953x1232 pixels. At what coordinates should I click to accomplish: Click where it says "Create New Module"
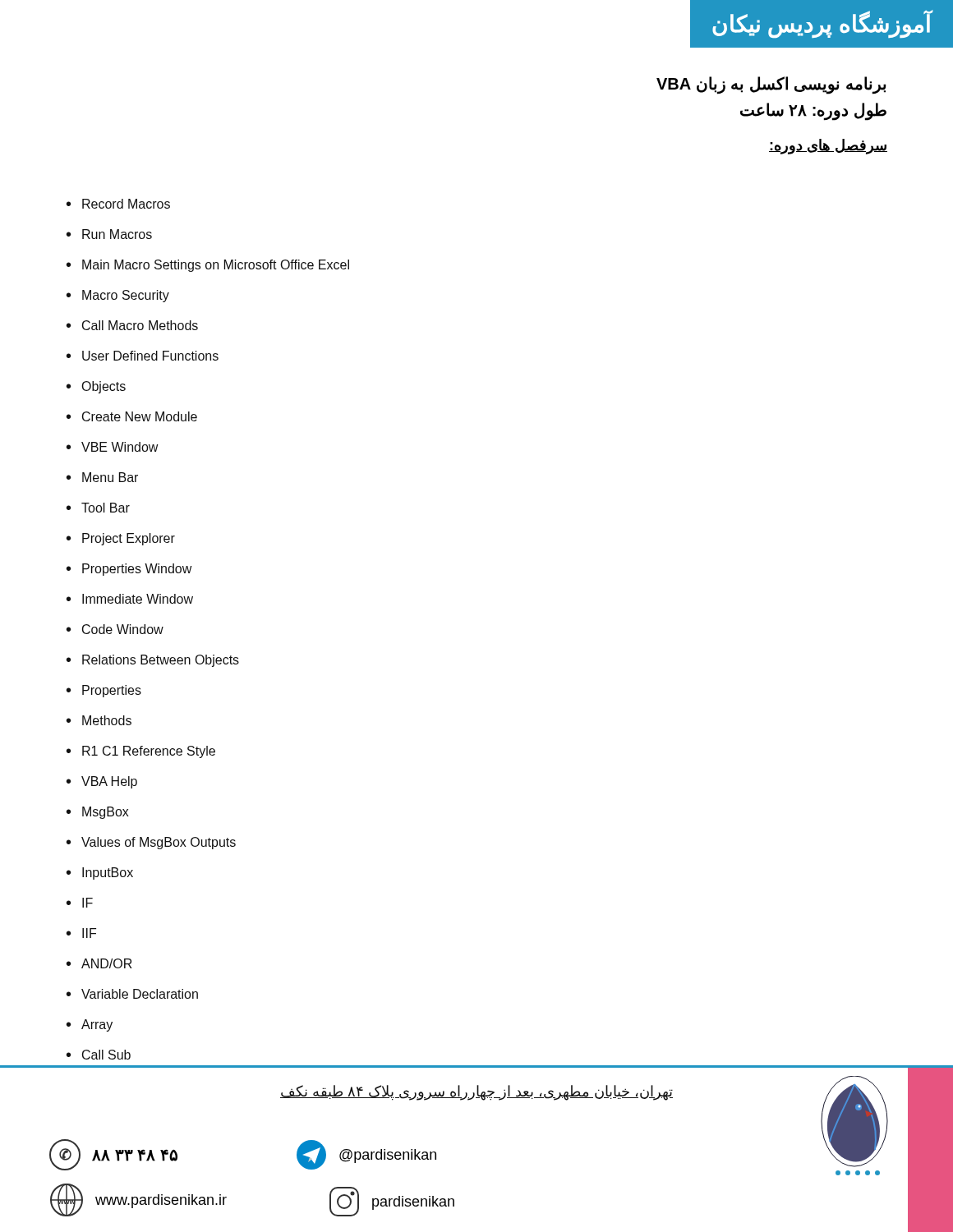point(139,417)
